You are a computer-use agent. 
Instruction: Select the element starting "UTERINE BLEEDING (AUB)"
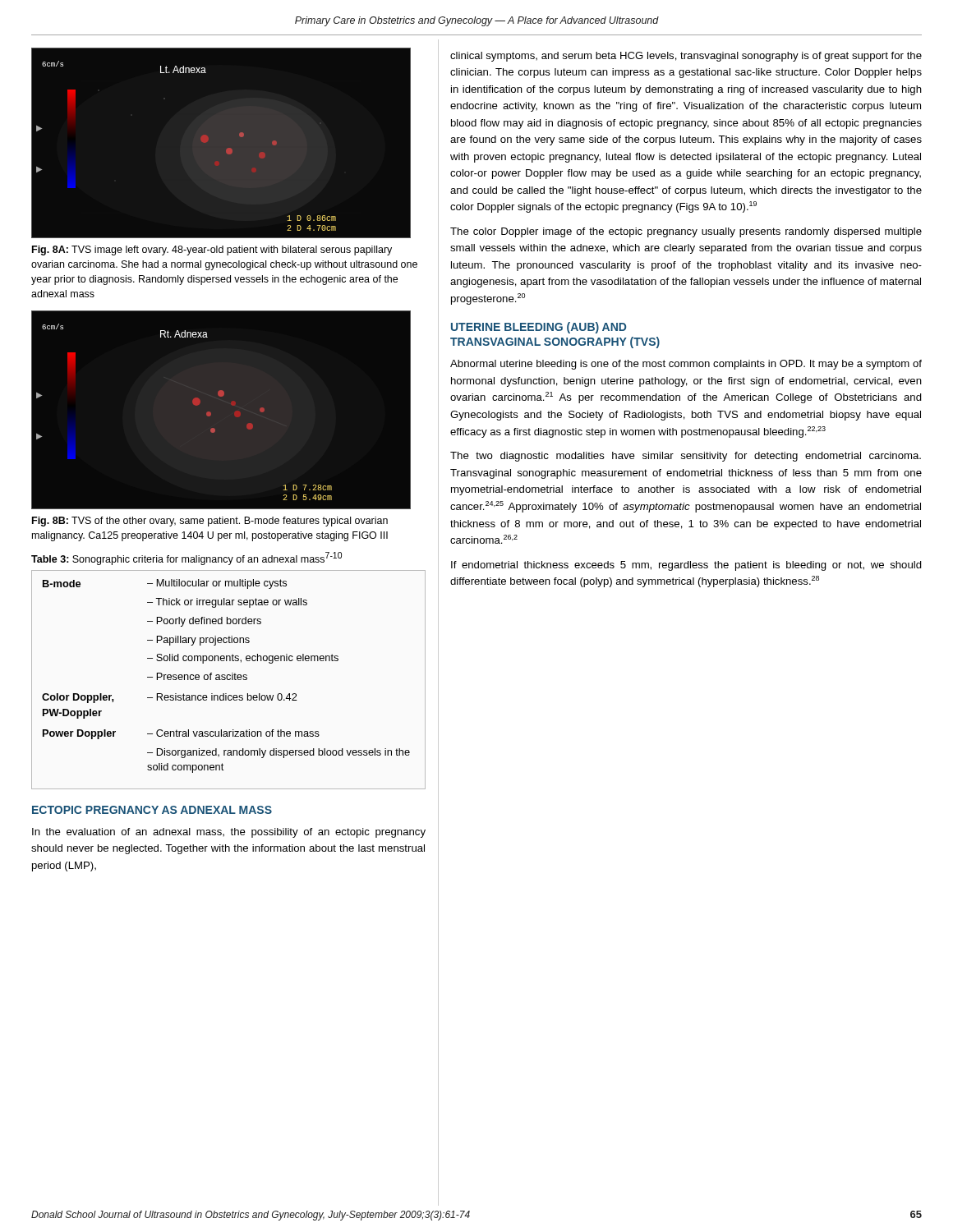(555, 334)
